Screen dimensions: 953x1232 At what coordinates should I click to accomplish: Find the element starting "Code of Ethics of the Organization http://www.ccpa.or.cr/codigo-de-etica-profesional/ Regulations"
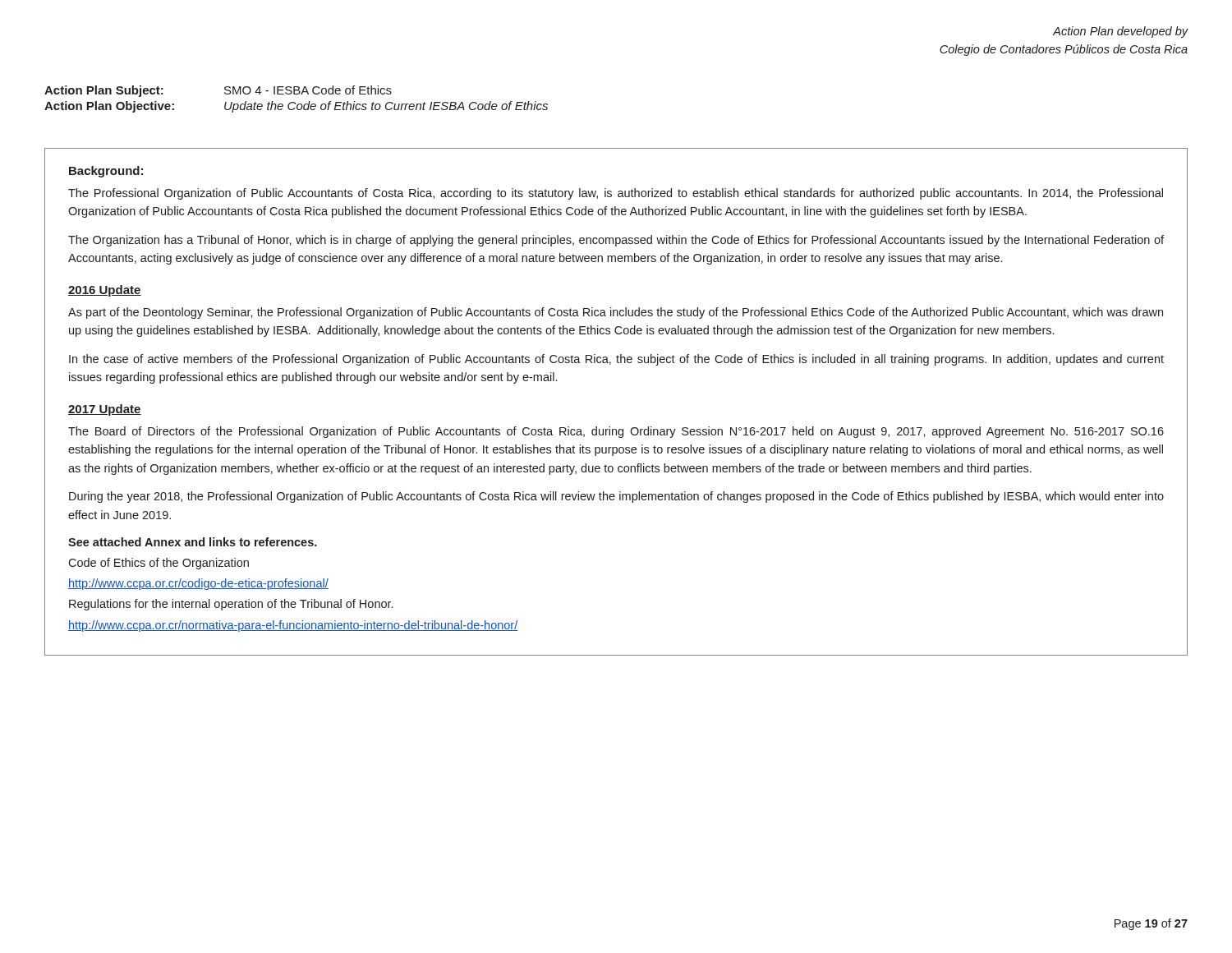click(x=159, y=564)
